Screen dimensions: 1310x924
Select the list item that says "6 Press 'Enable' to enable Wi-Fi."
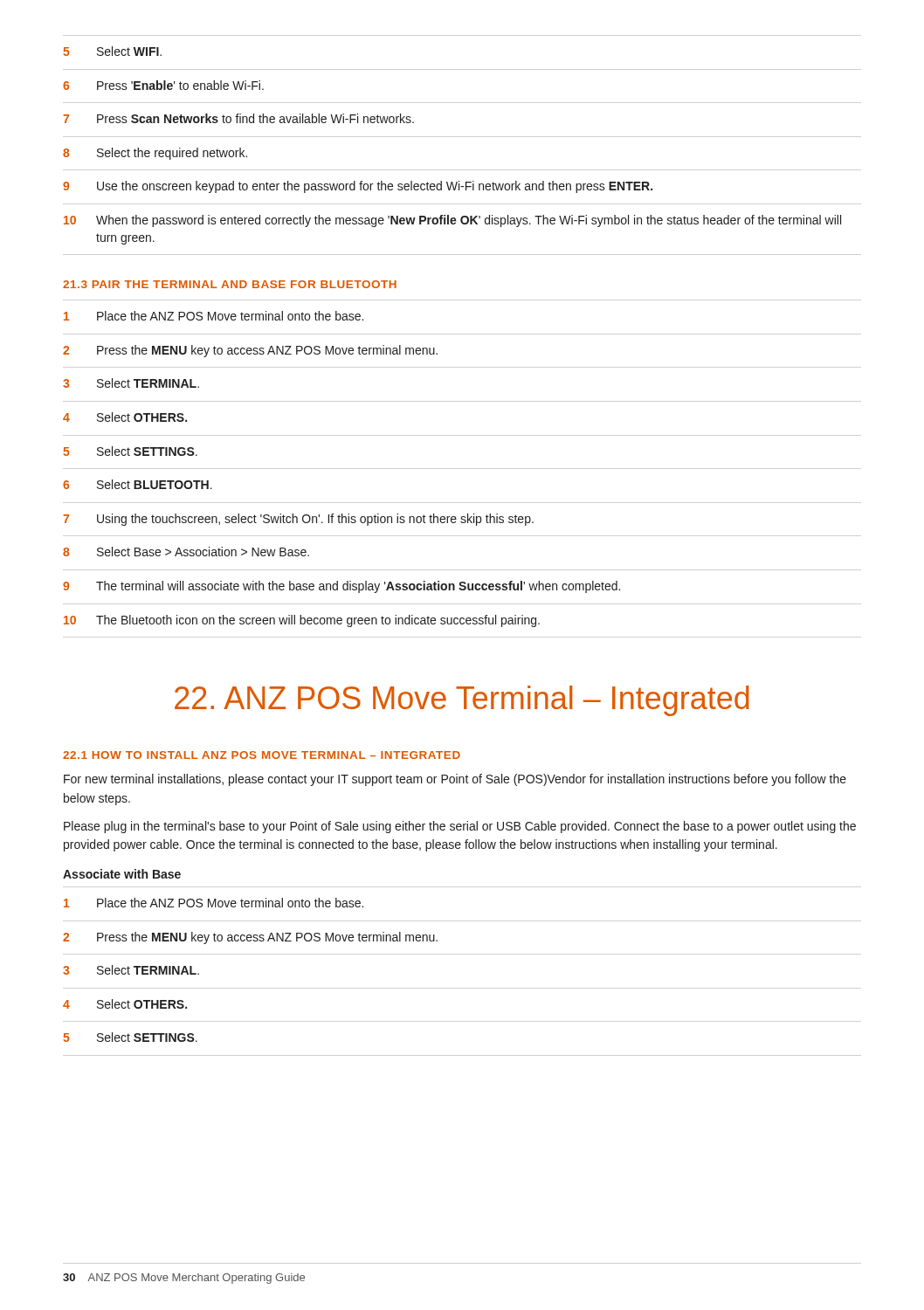163,85
